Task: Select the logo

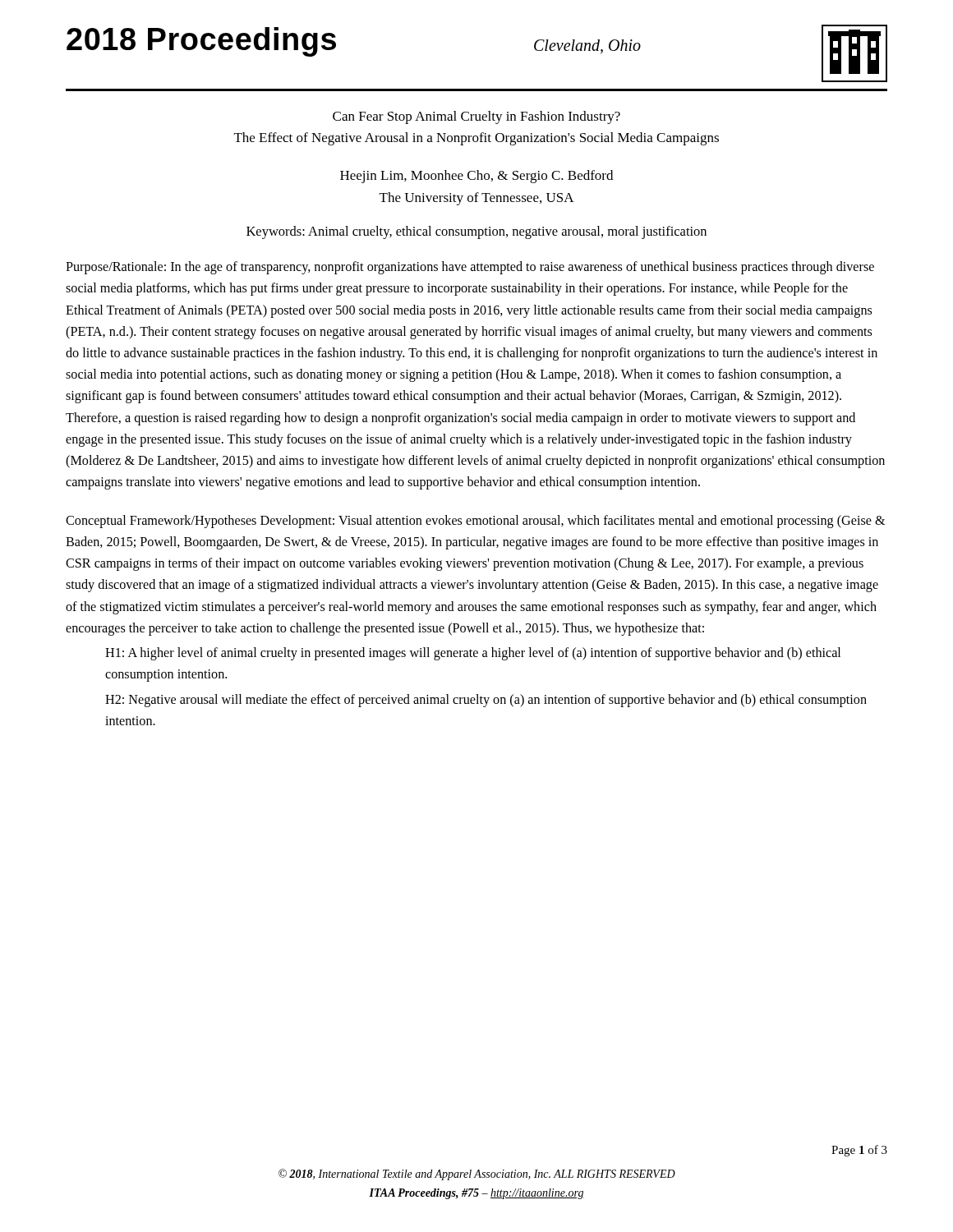Action: pos(854,53)
